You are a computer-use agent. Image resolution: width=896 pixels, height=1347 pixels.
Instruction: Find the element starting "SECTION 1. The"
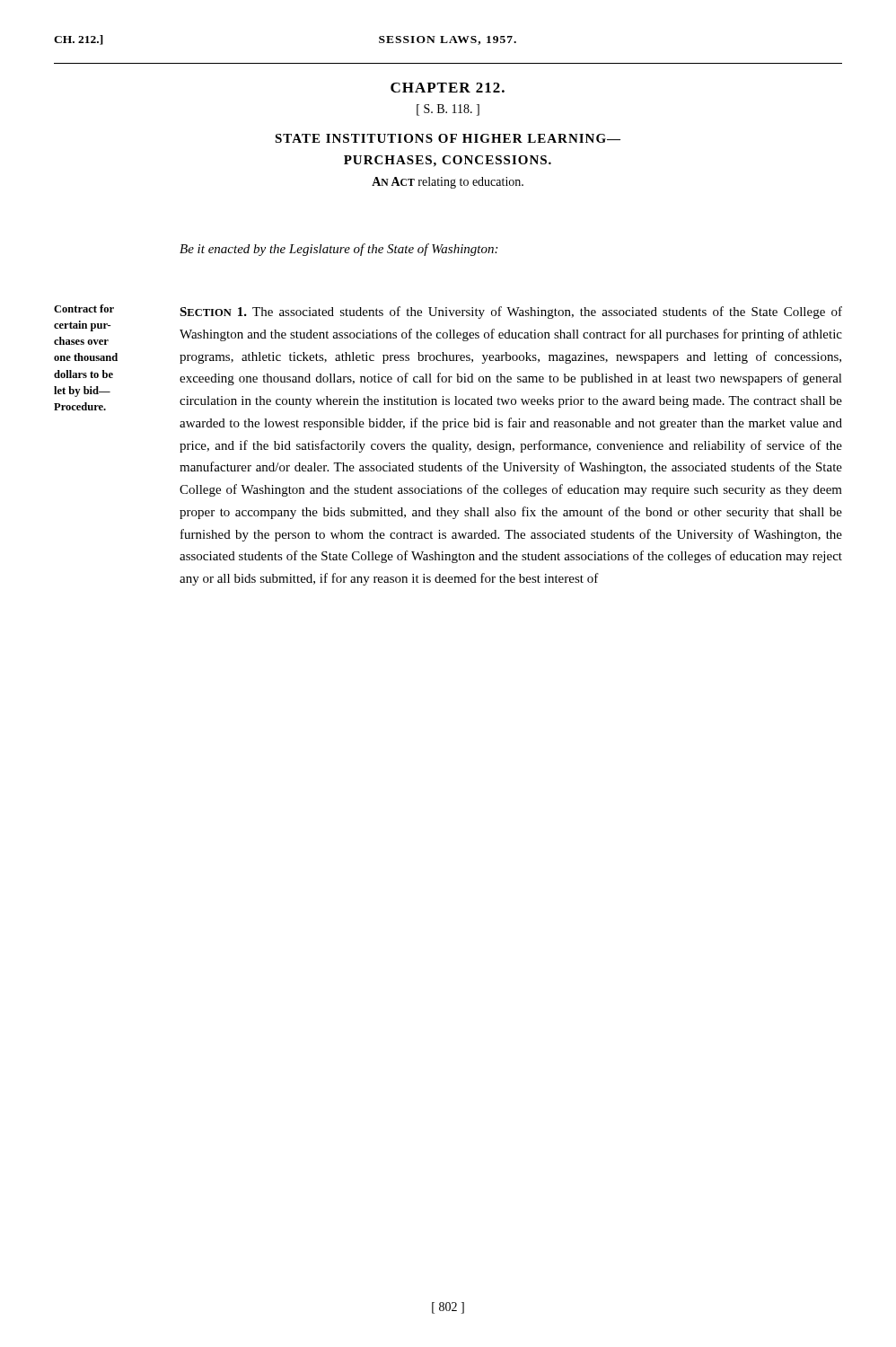pyautogui.click(x=511, y=445)
